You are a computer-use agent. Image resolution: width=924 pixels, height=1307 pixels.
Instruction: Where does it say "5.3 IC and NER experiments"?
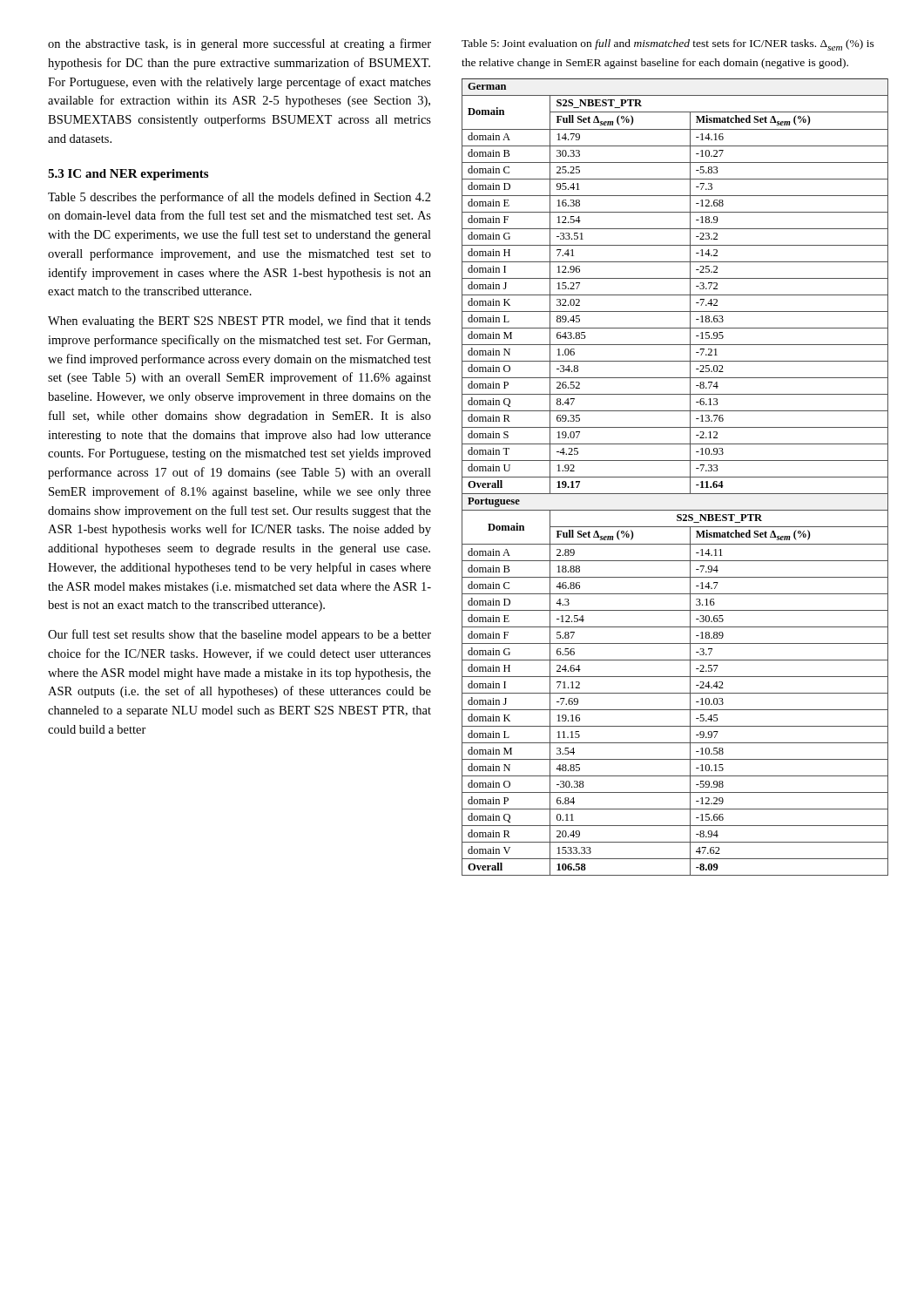(128, 173)
